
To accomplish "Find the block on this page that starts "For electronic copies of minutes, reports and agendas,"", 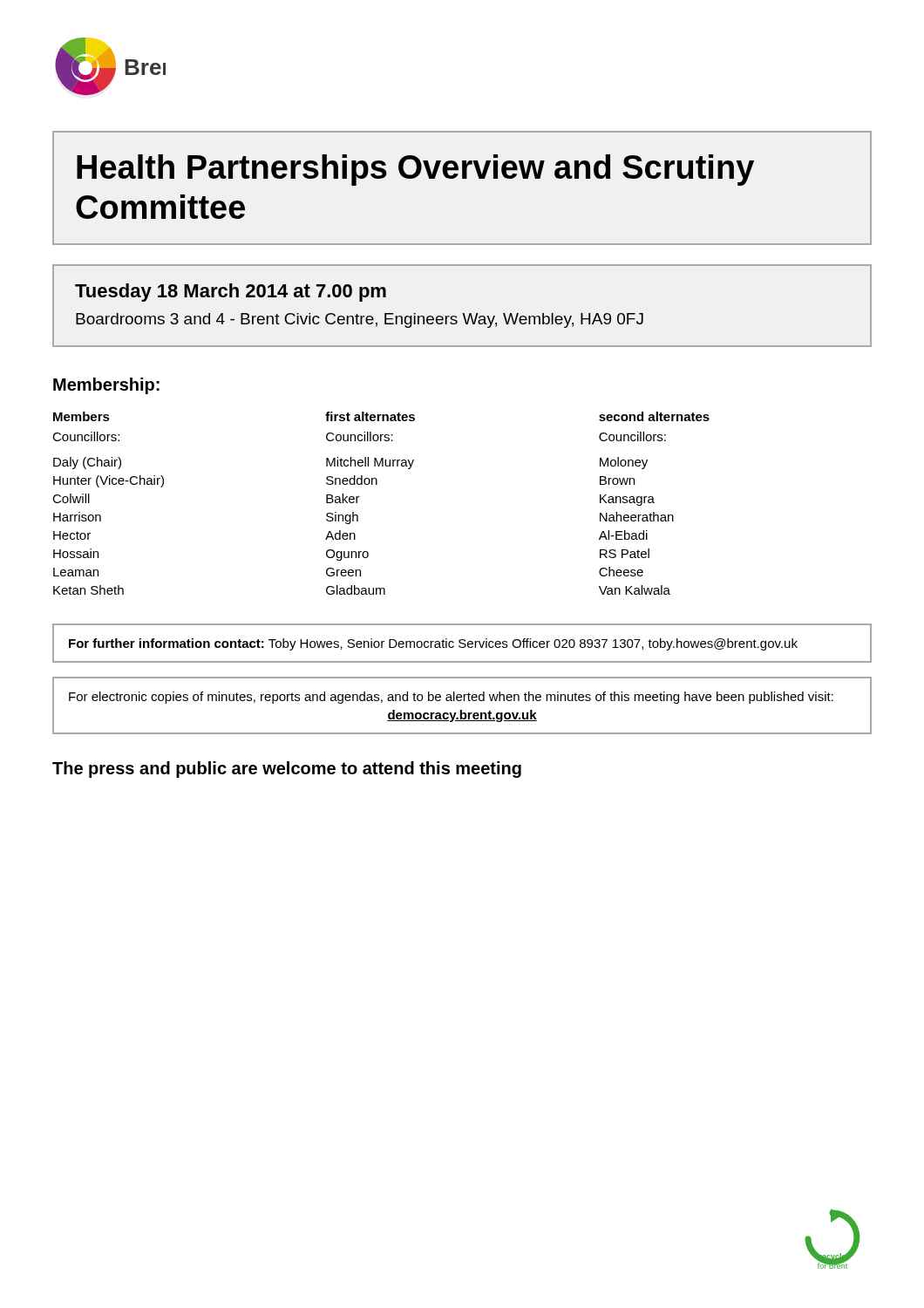I will pyautogui.click(x=462, y=705).
